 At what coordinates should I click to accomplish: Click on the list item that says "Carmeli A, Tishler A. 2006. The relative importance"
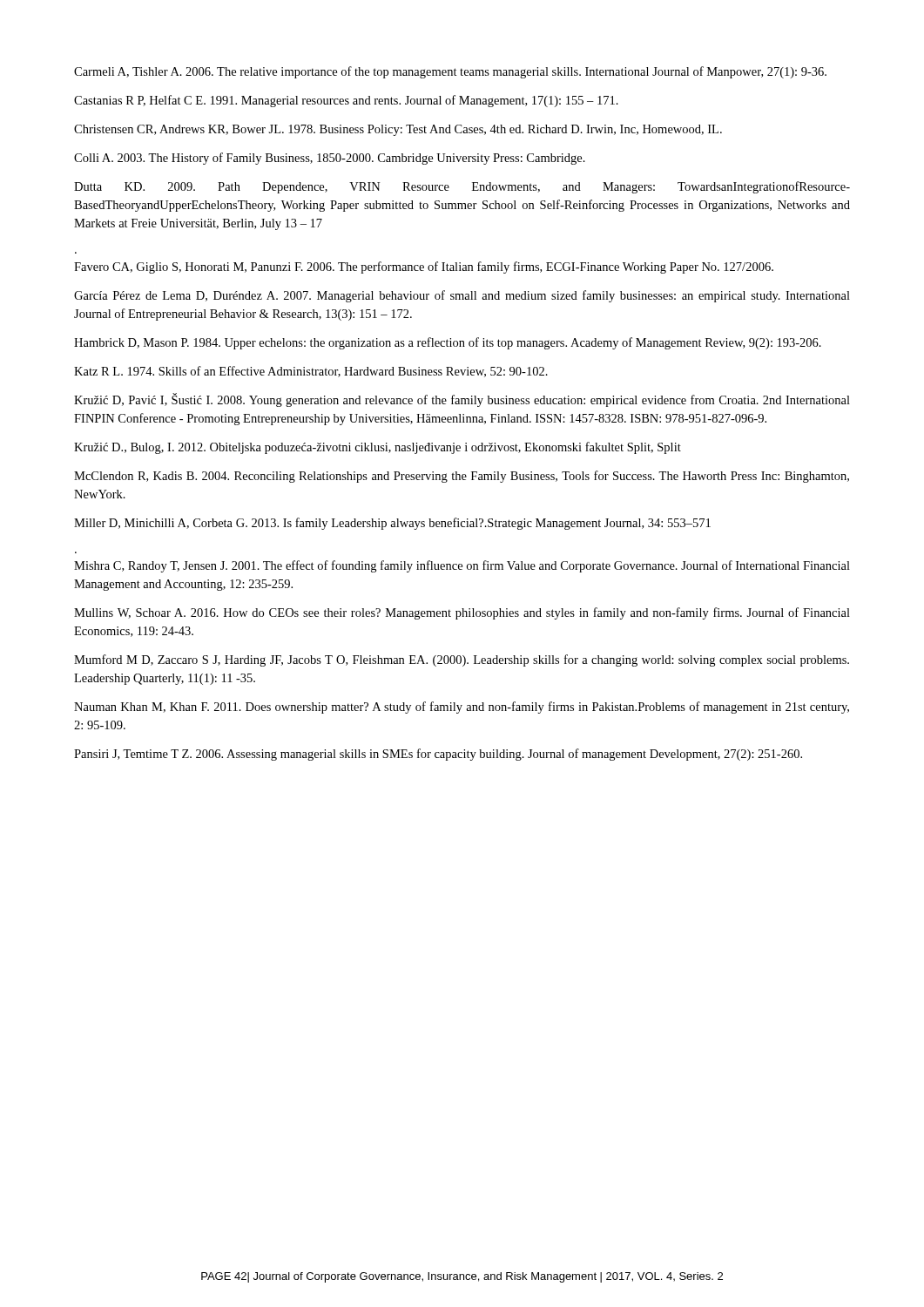click(x=451, y=71)
